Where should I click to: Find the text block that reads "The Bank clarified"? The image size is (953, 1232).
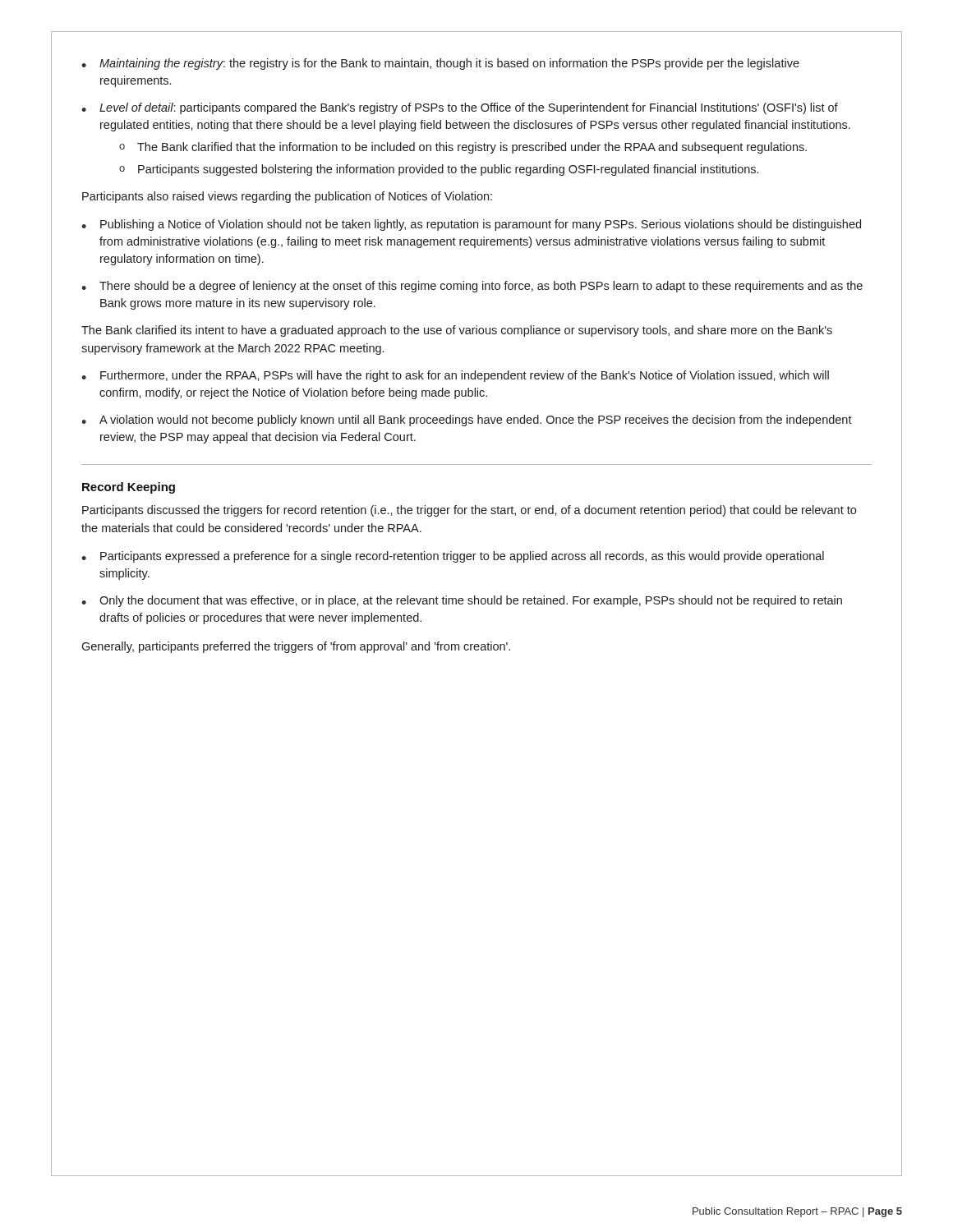(457, 339)
